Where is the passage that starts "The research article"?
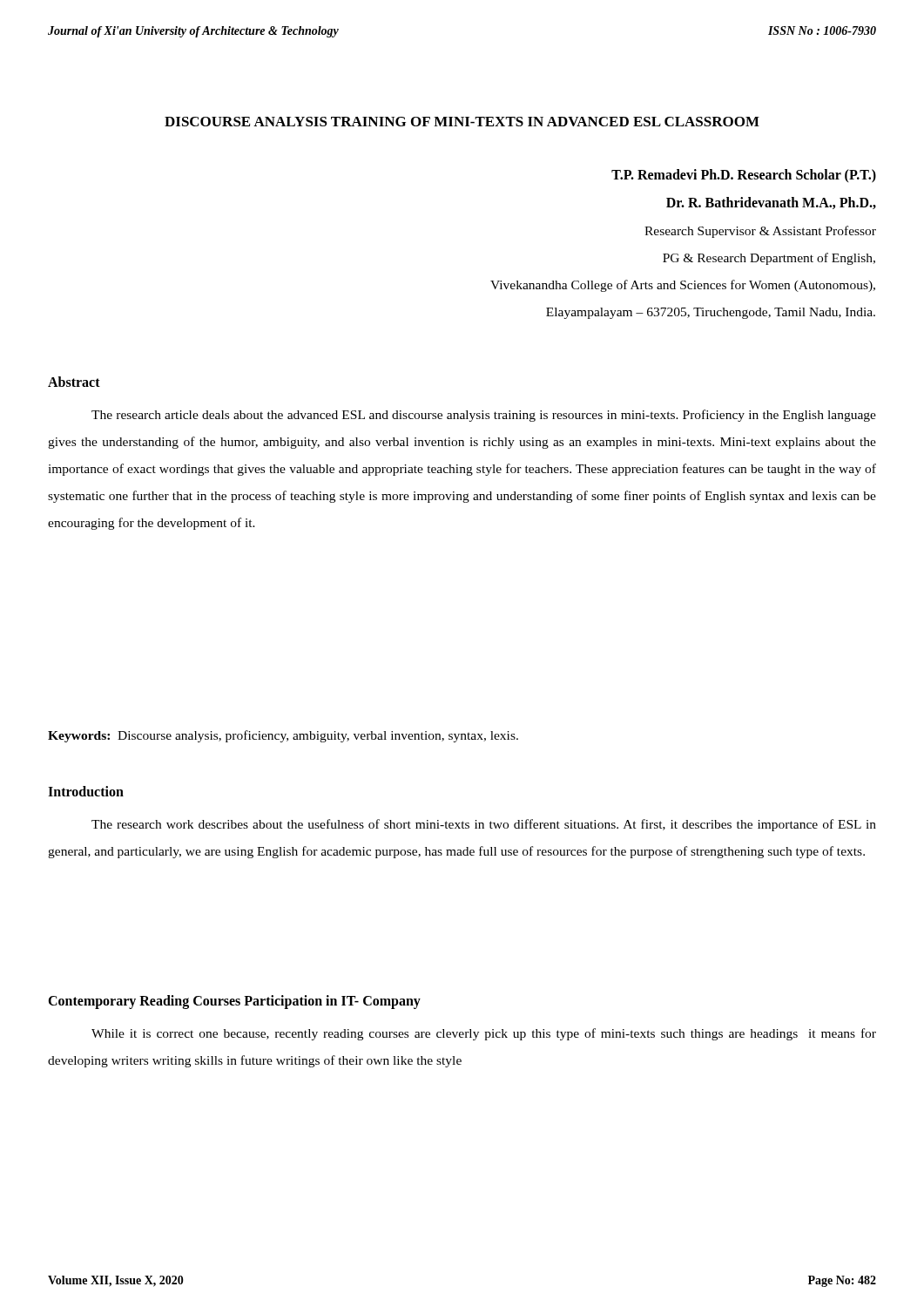 tap(462, 468)
